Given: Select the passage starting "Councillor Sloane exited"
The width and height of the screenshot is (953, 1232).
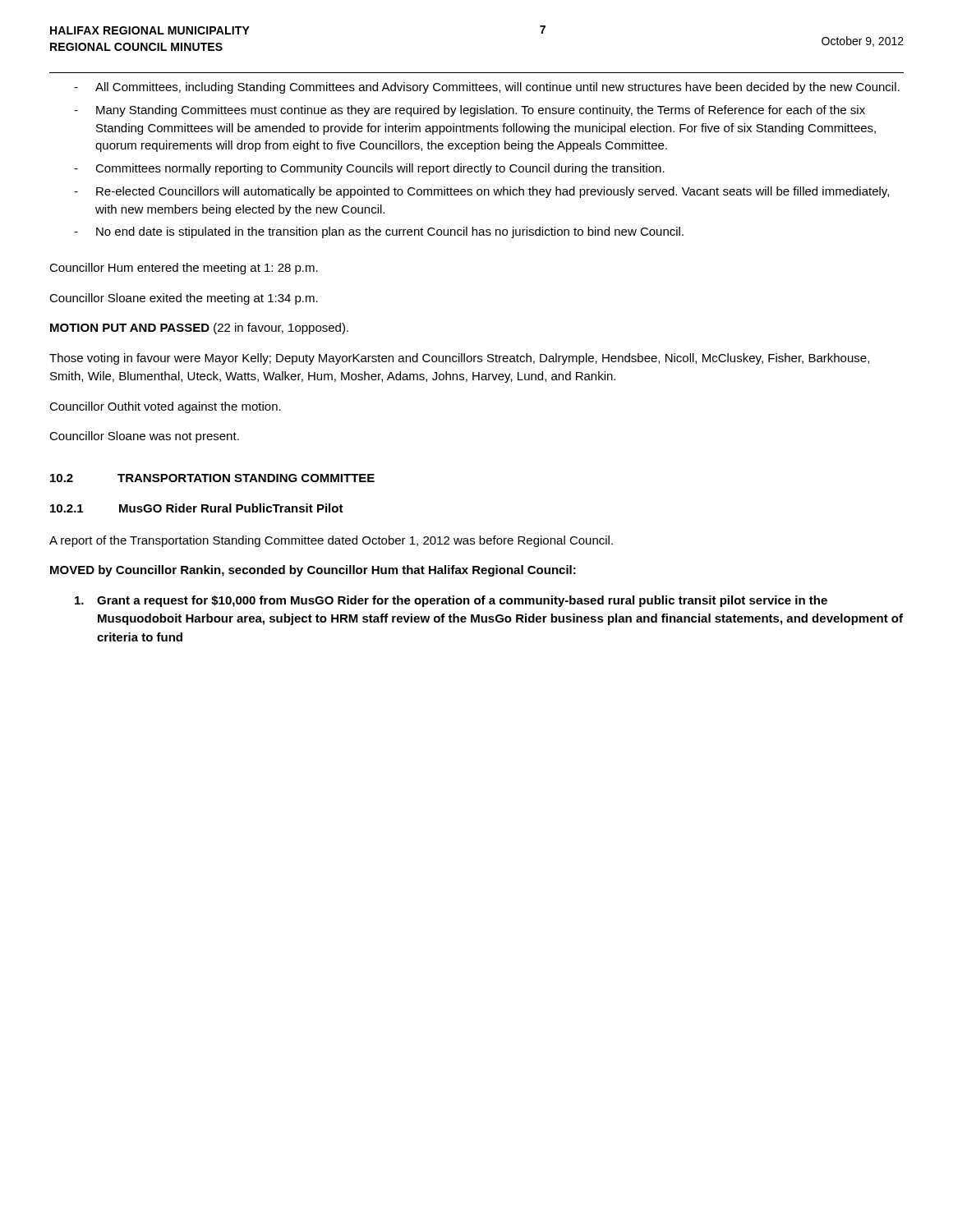Looking at the screenshot, I should point(184,297).
